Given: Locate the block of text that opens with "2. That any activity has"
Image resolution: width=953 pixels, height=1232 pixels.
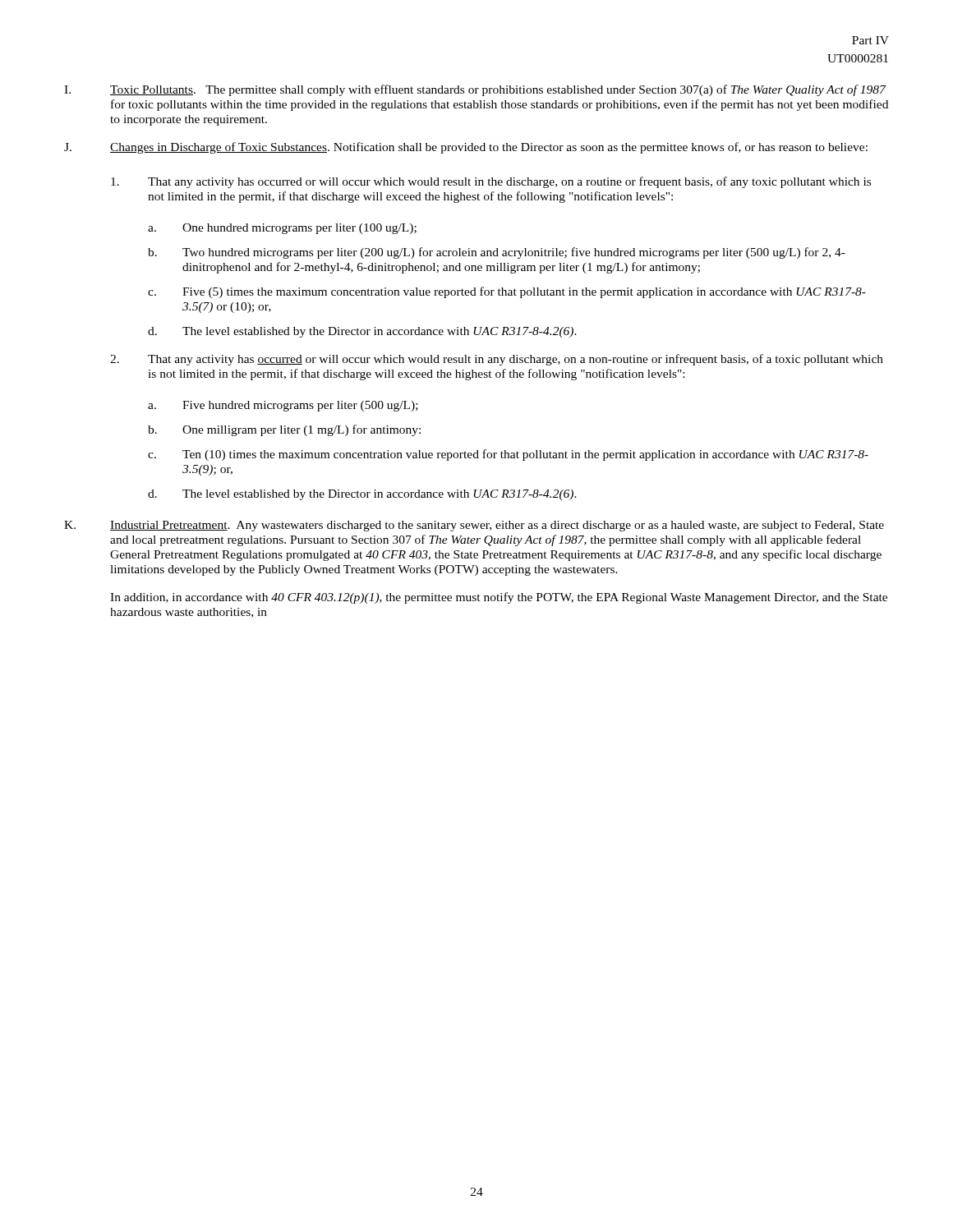Looking at the screenshot, I should coord(500,366).
